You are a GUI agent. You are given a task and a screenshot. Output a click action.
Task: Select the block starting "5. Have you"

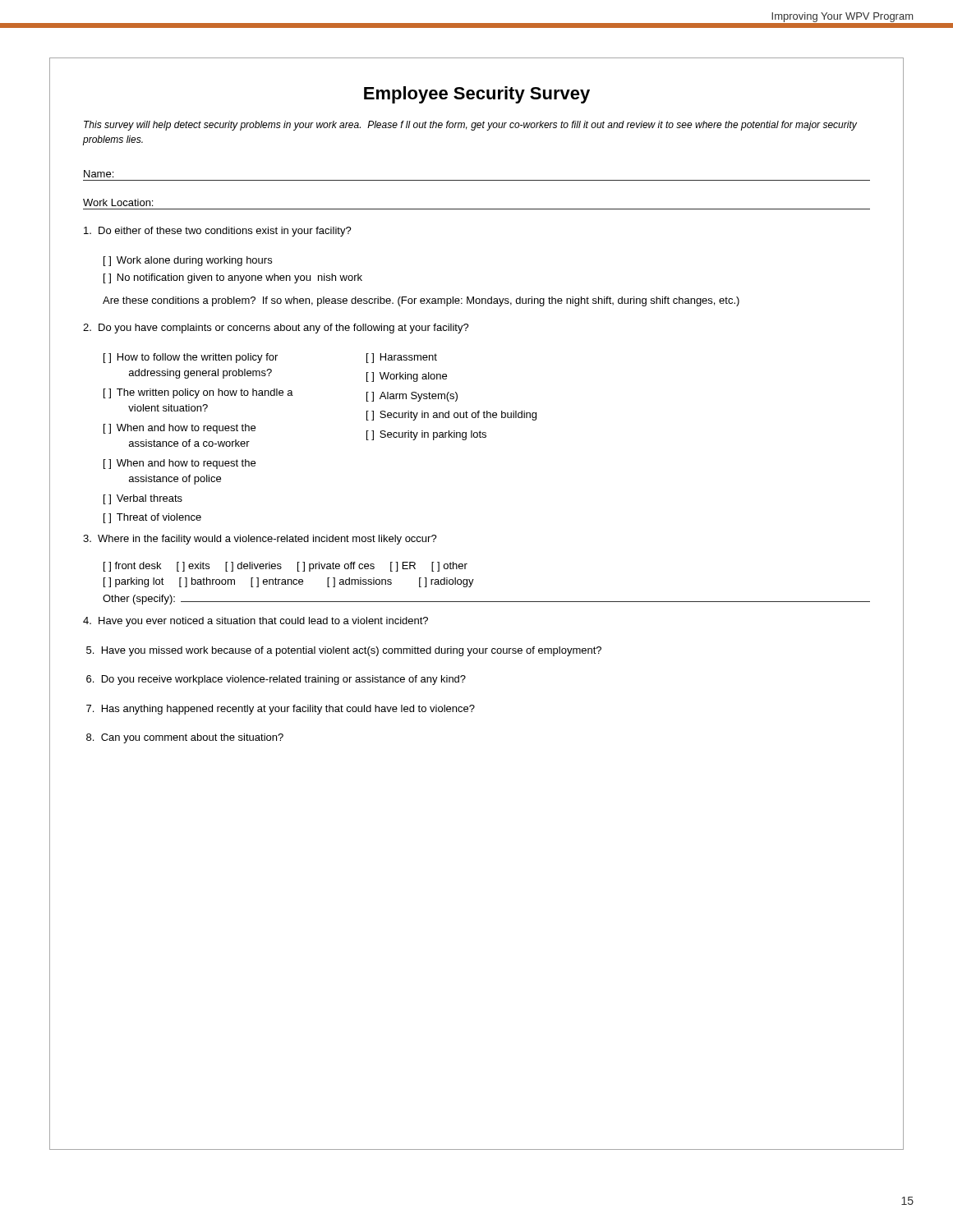coord(342,650)
